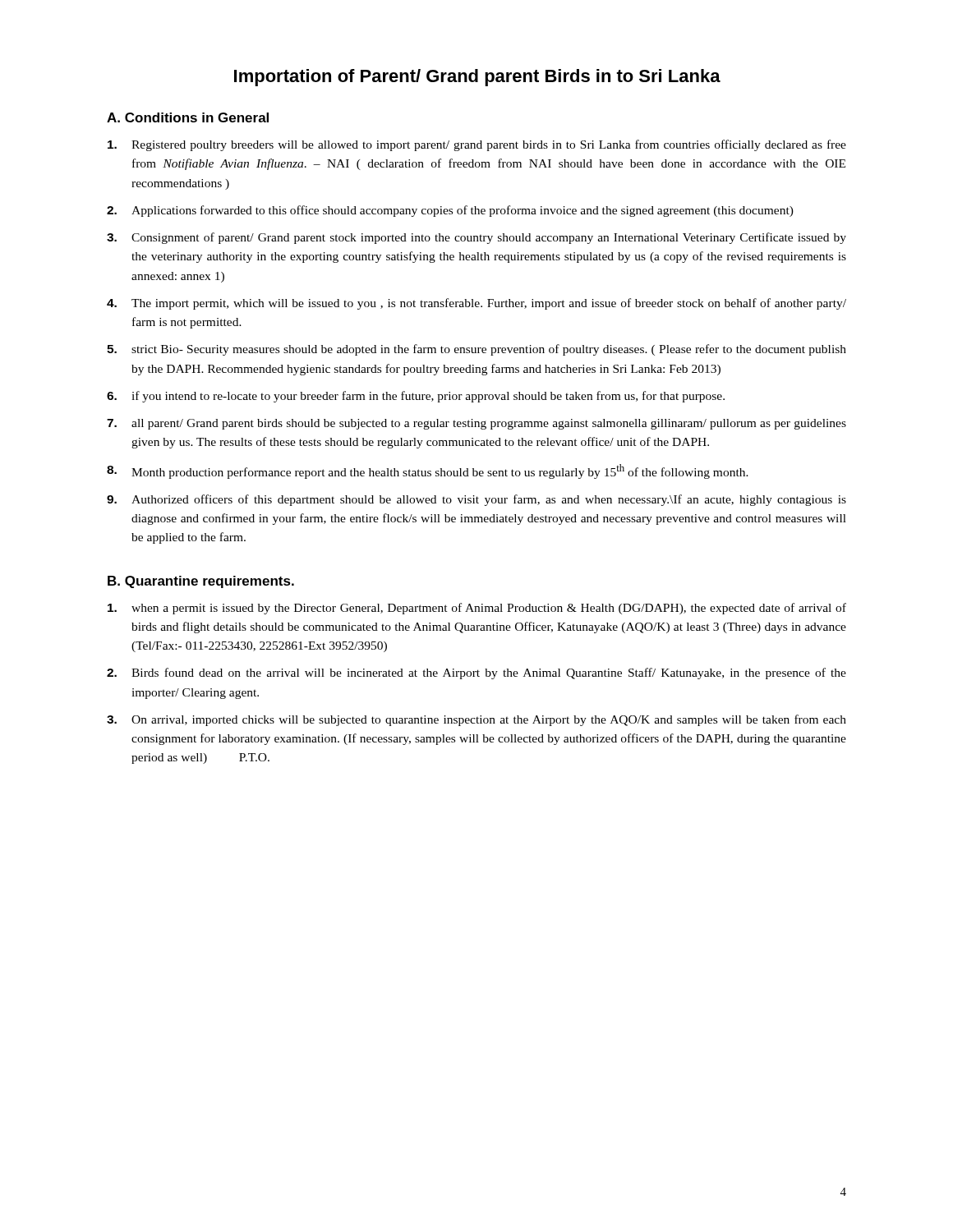
Task: Find the list item containing "9. Authorized officers of this"
Action: [476, 518]
